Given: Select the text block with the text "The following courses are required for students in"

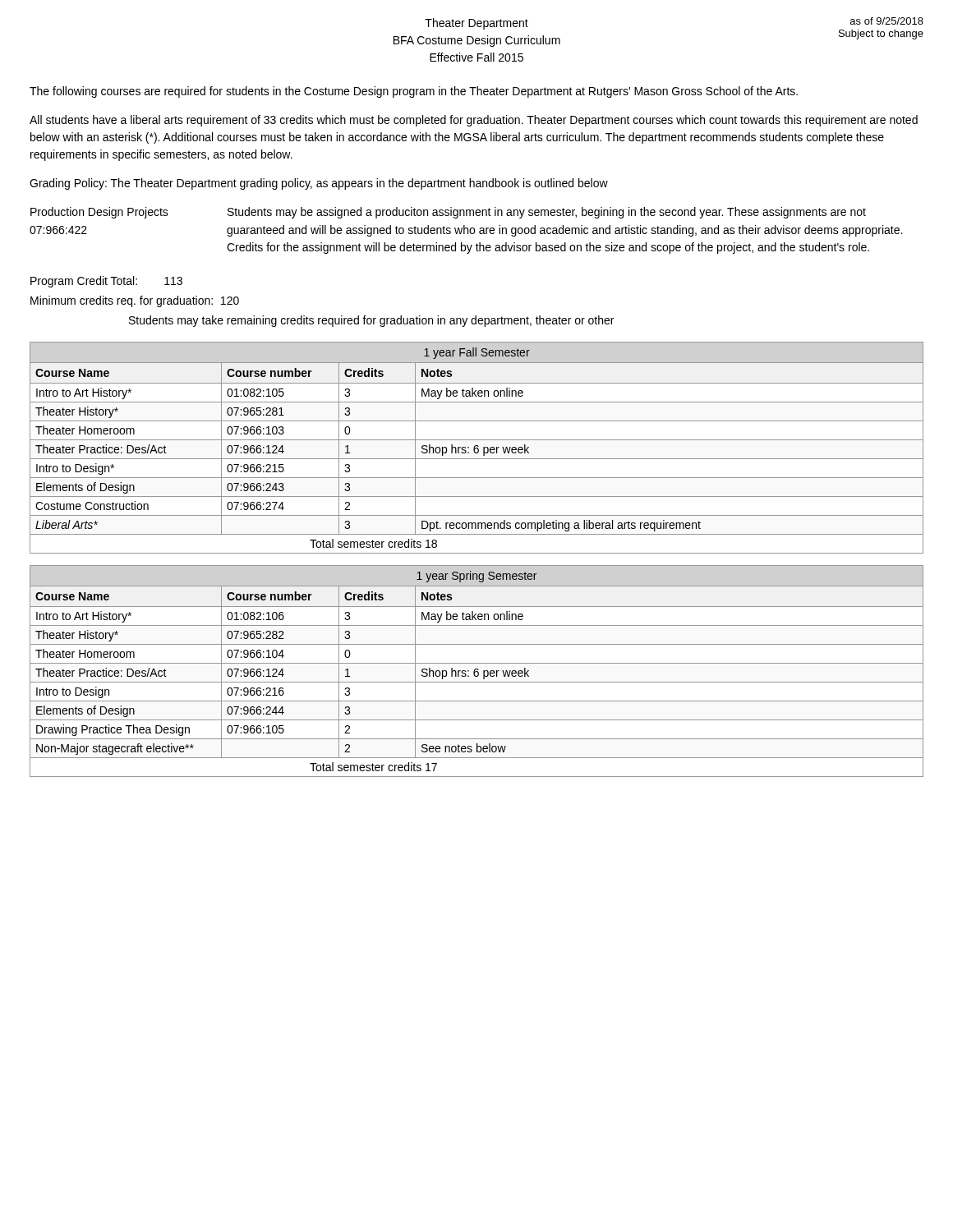Looking at the screenshot, I should coord(414,91).
